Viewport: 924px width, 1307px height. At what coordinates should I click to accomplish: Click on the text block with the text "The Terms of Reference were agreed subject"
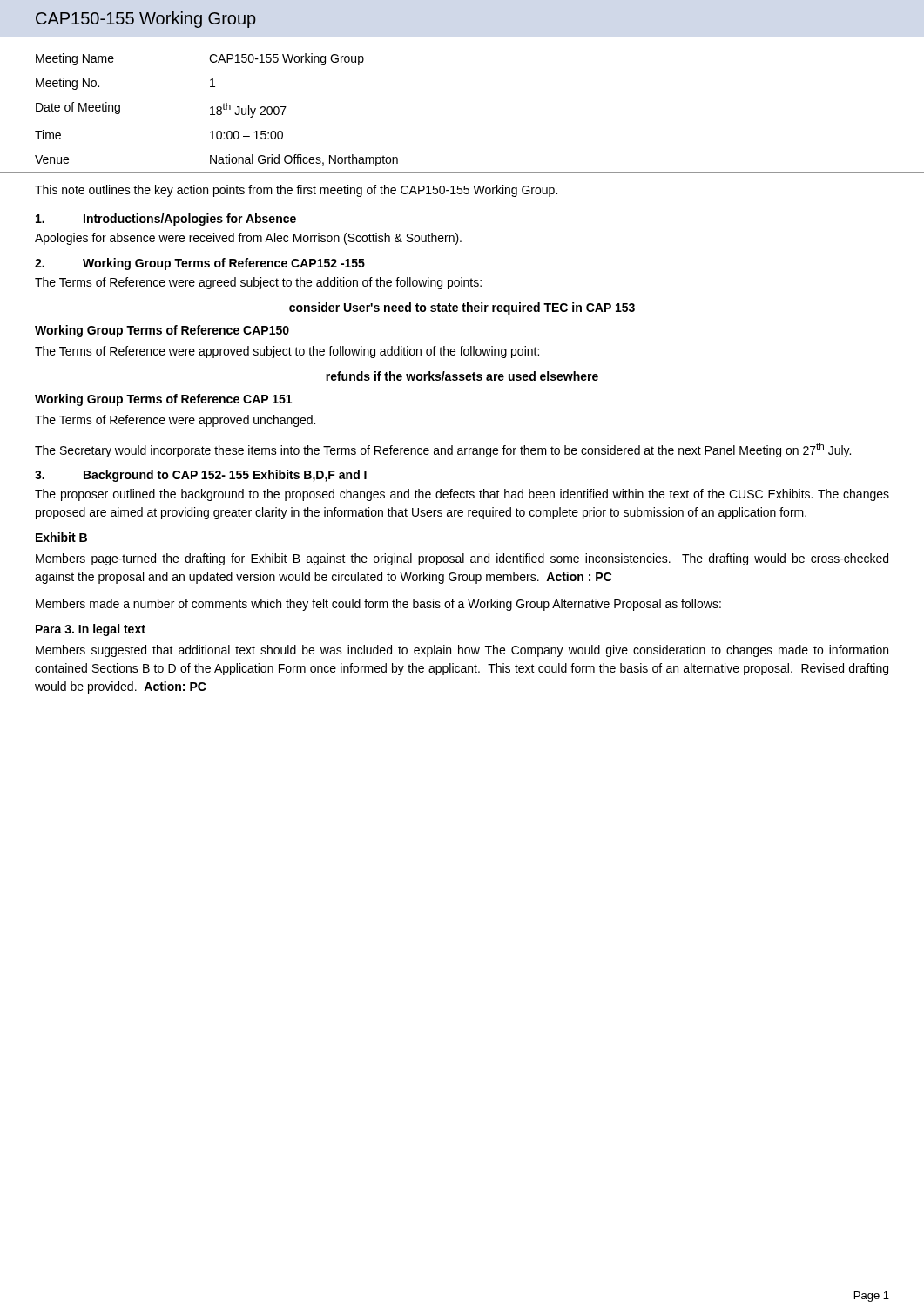pyautogui.click(x=259, y=282)
